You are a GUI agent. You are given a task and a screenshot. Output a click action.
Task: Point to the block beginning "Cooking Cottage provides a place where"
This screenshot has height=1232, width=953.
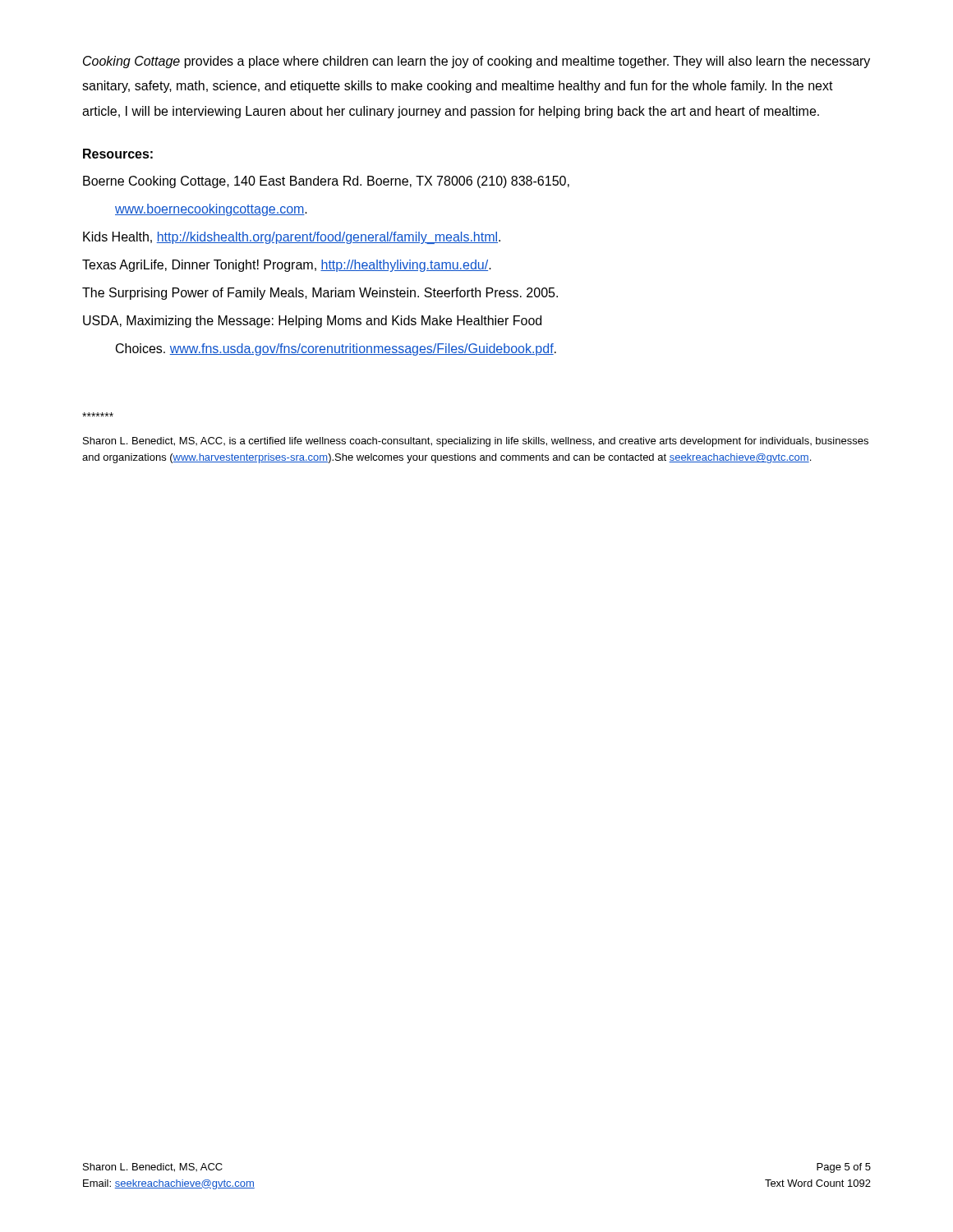tap(476, 86)
